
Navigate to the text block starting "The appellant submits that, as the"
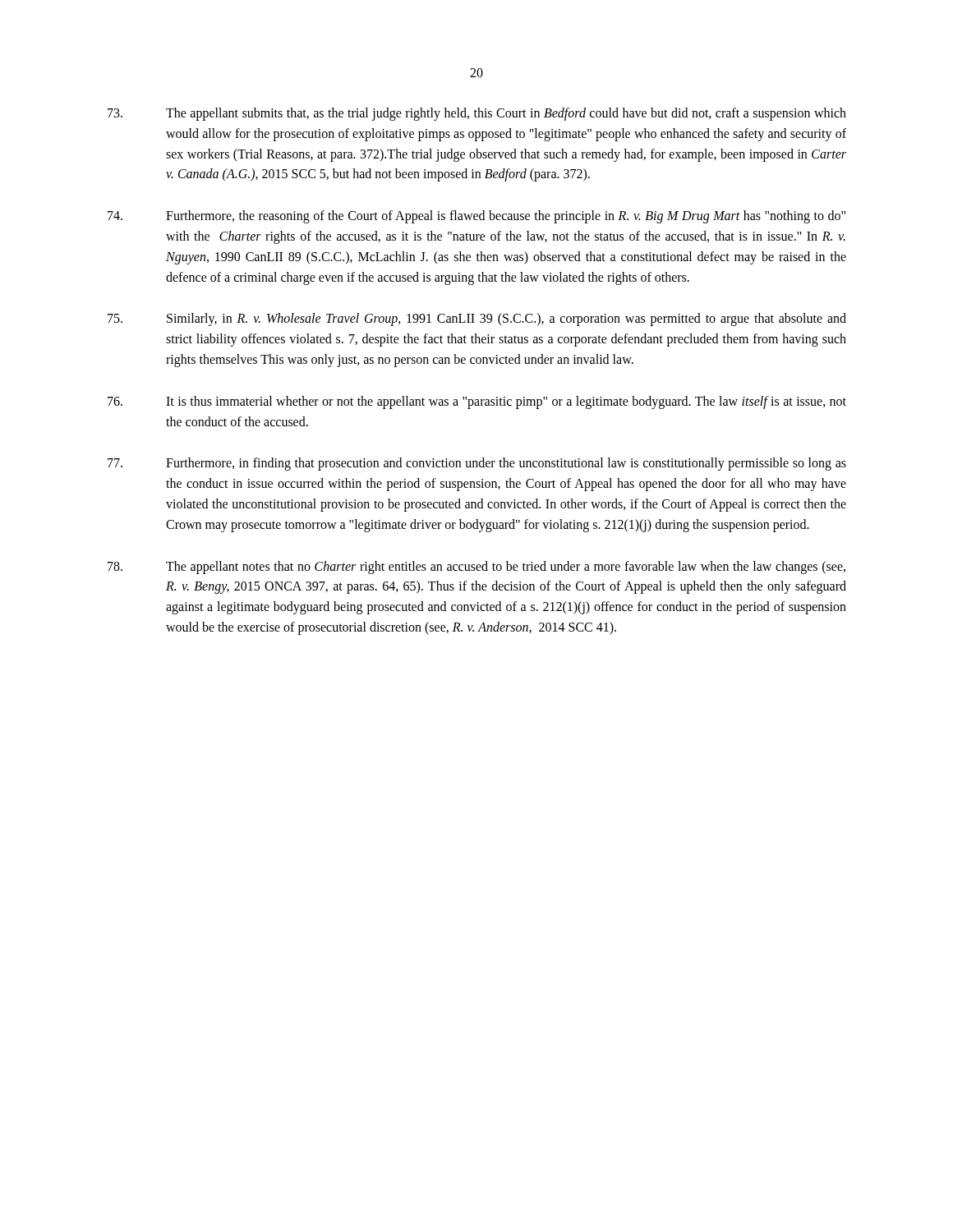[476, 144]
